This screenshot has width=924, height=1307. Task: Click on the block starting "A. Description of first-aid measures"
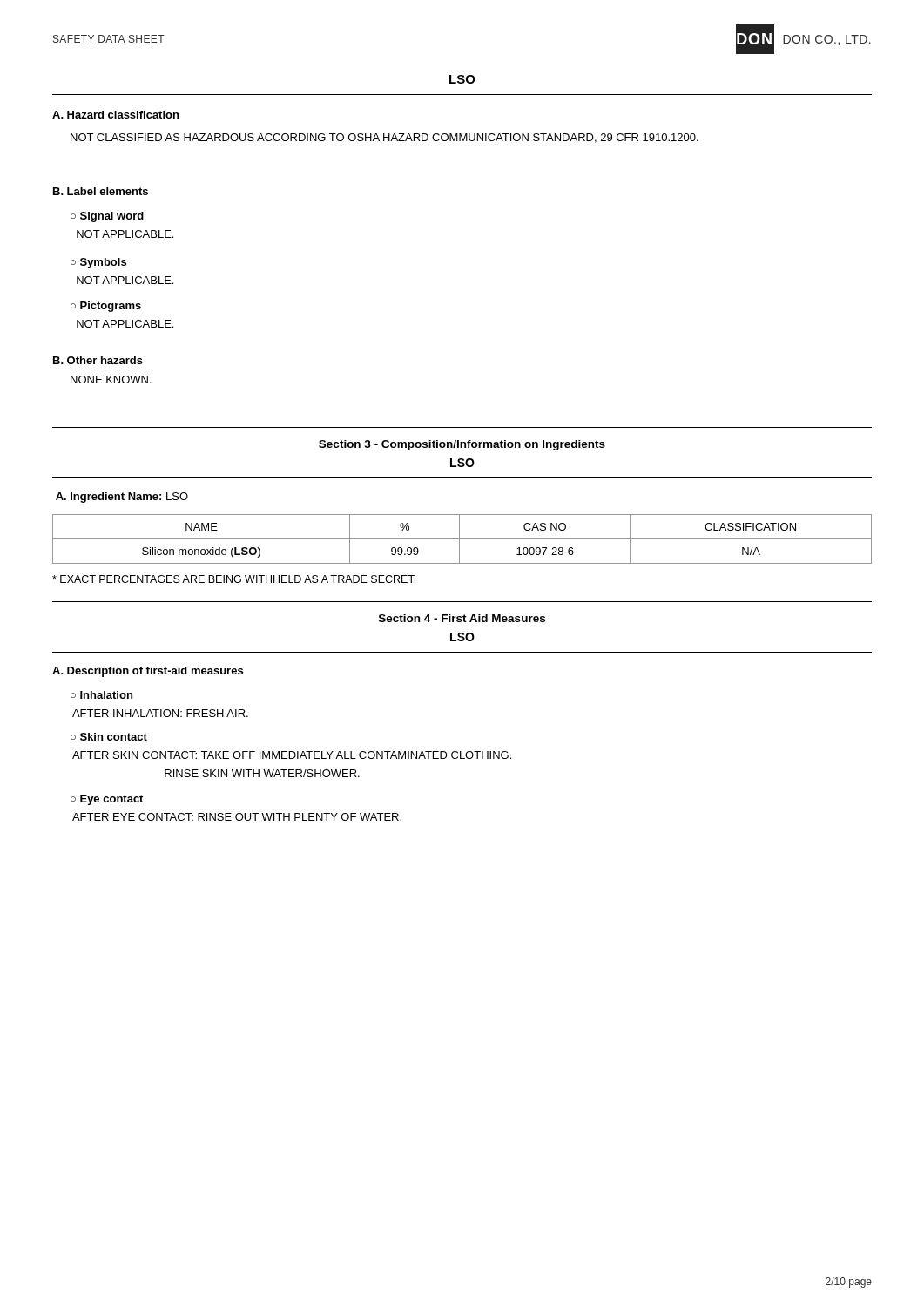148,670
